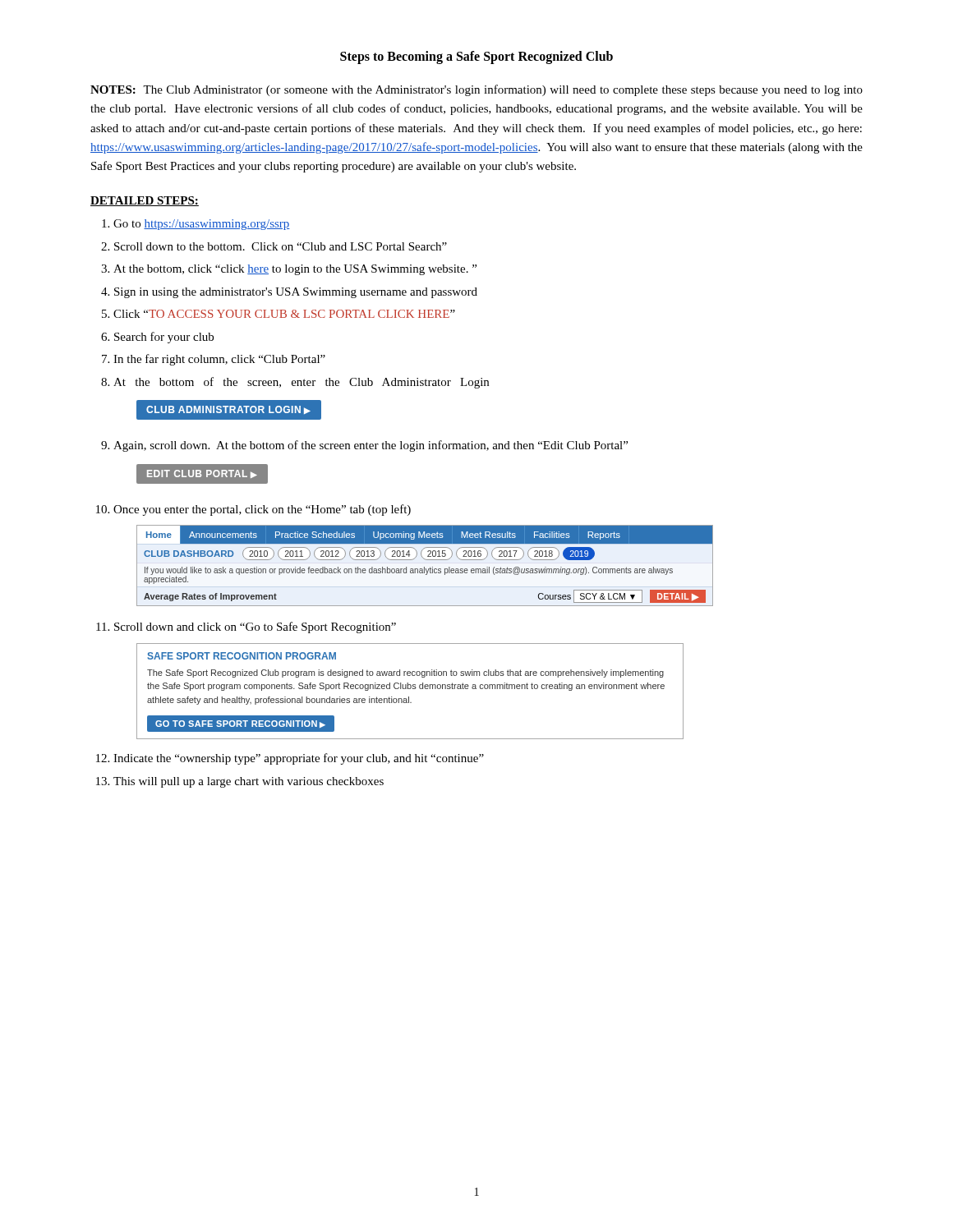Navigate to the element starting "Once you enter the portal, click"
This screenshot has width=953, height=1232.
(262, 510)
